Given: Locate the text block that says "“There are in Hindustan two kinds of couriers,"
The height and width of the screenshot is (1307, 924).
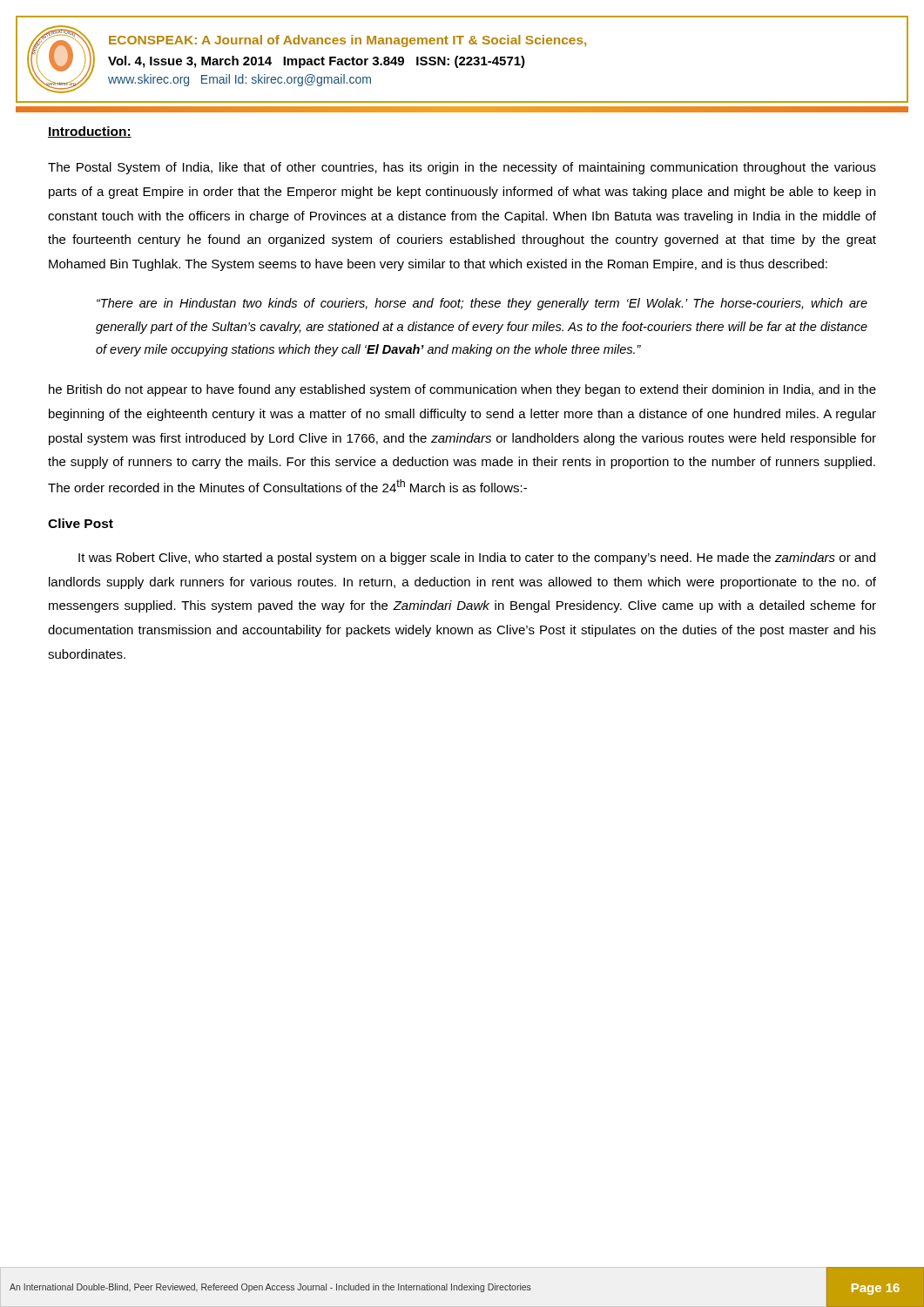Looking at the screenshot, I should (x=482, y=326).
